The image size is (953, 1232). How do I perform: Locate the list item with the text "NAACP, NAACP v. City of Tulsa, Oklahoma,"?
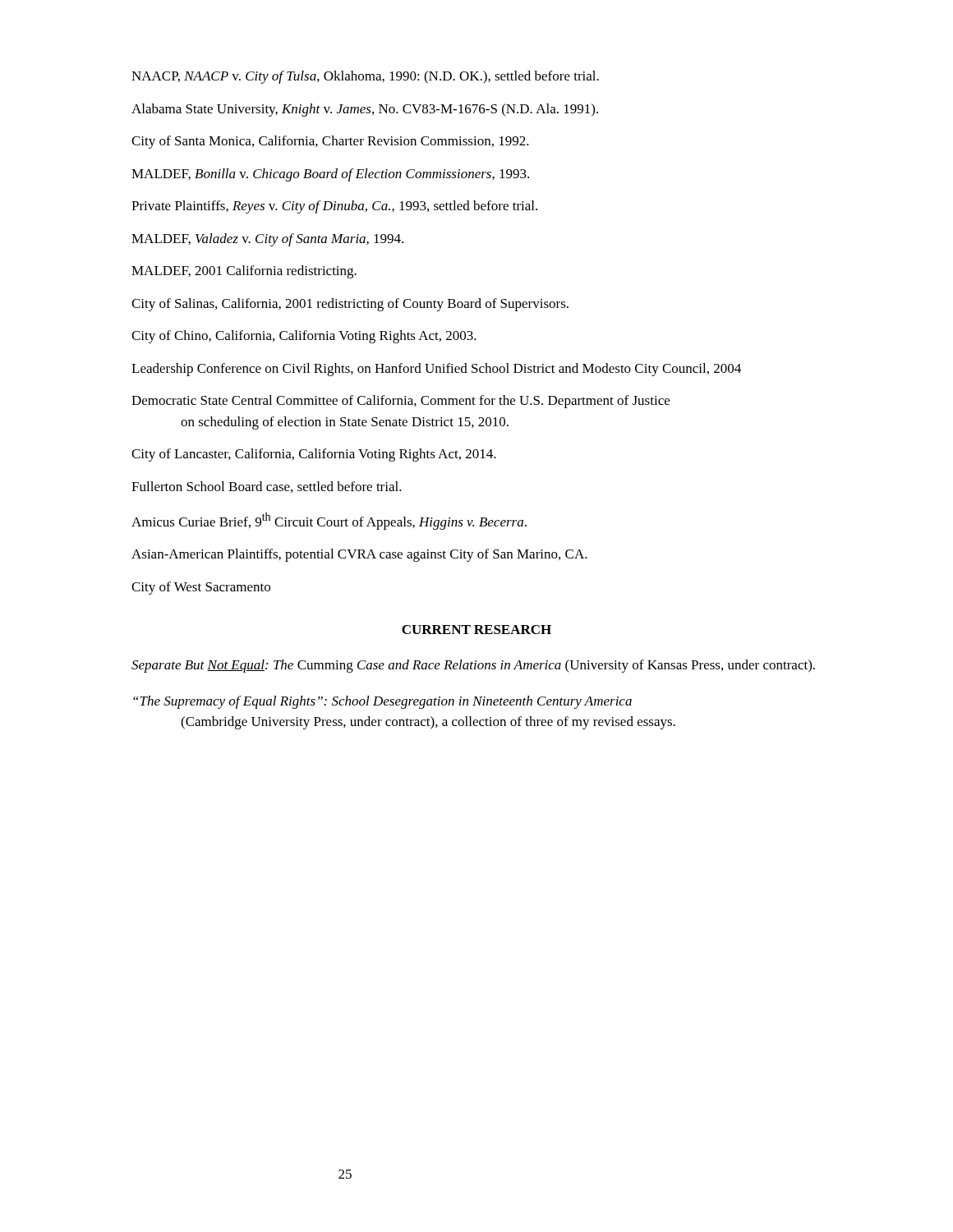(x=365, y=76)
